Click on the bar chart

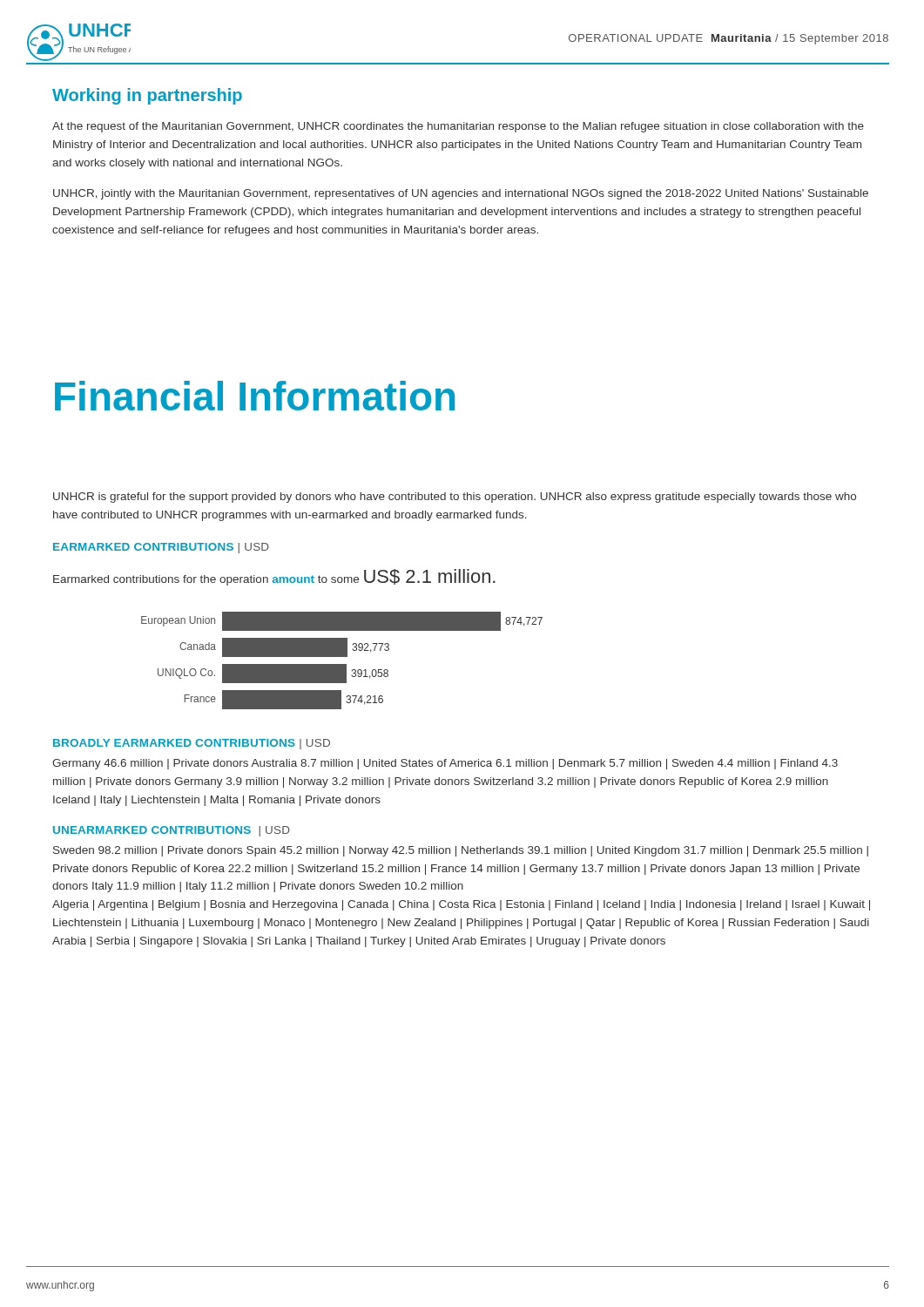tap(497, 663)
